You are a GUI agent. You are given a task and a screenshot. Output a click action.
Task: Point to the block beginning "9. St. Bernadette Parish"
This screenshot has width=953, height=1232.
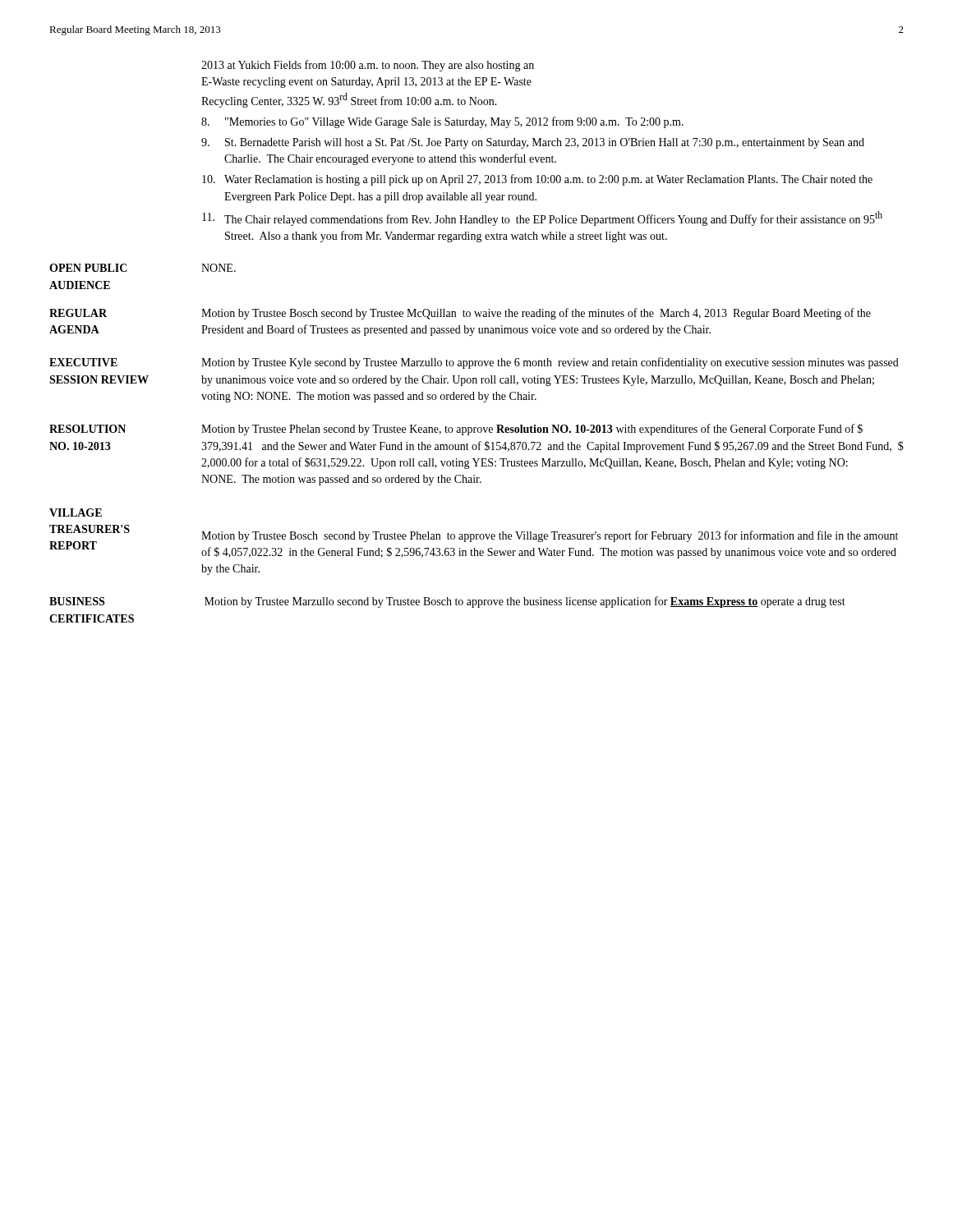pos(553,151)
